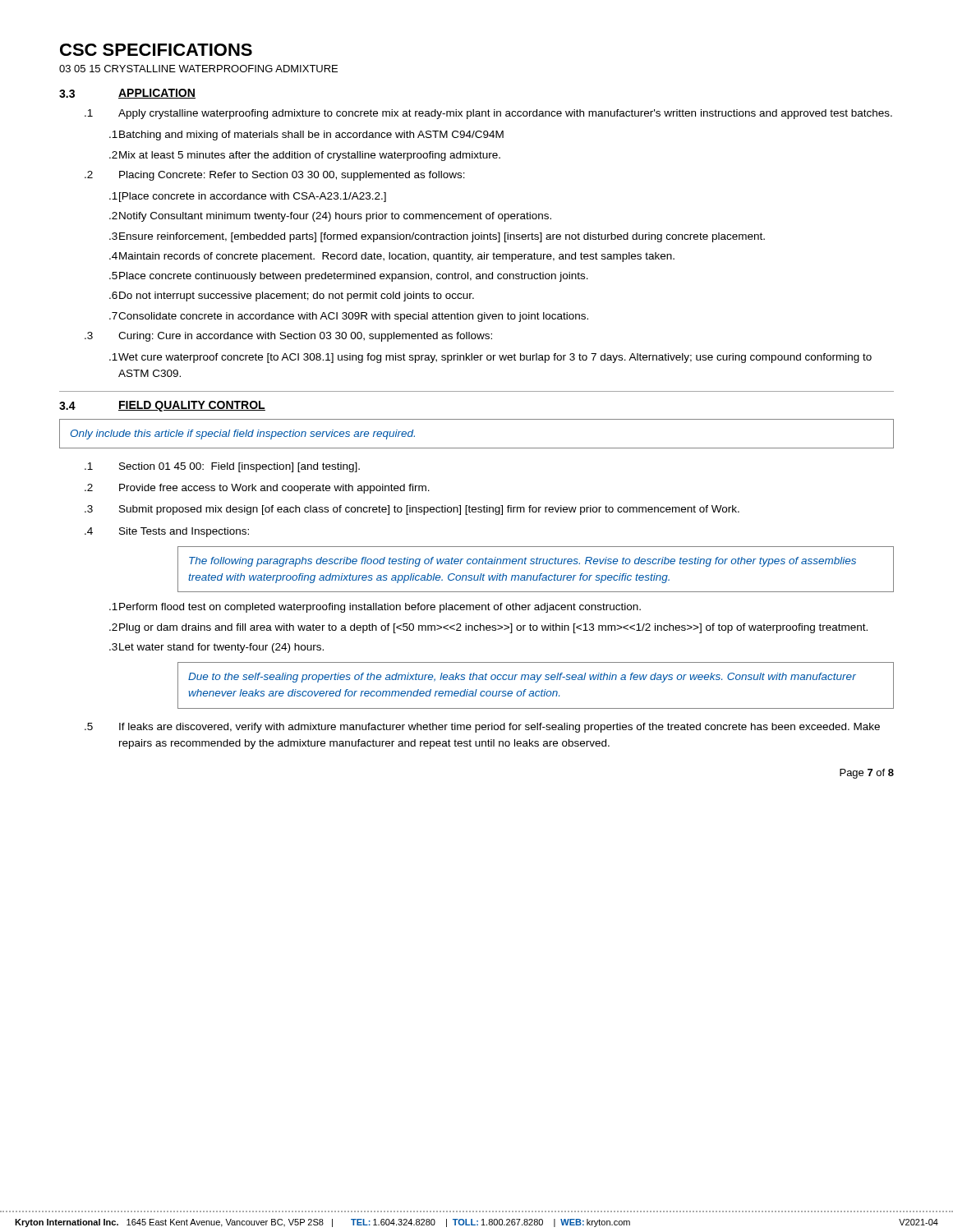Navigate to the element starting "The following paragraphs describe flood testing of"

[x=522, y=569]
